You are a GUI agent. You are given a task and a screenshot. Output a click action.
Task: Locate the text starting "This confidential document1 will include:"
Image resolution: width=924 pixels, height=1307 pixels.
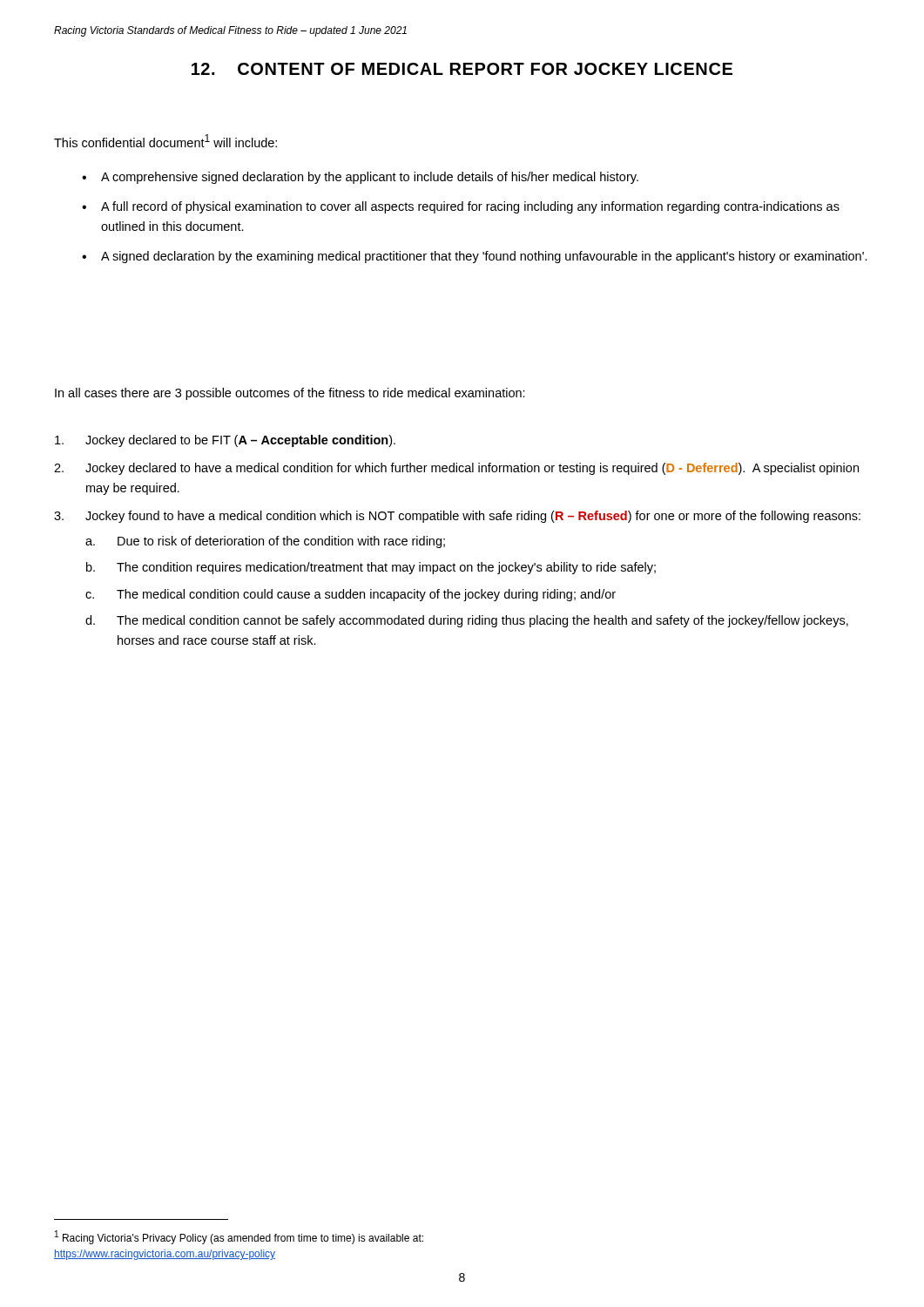pyautogui.click(x=166, y=141)
